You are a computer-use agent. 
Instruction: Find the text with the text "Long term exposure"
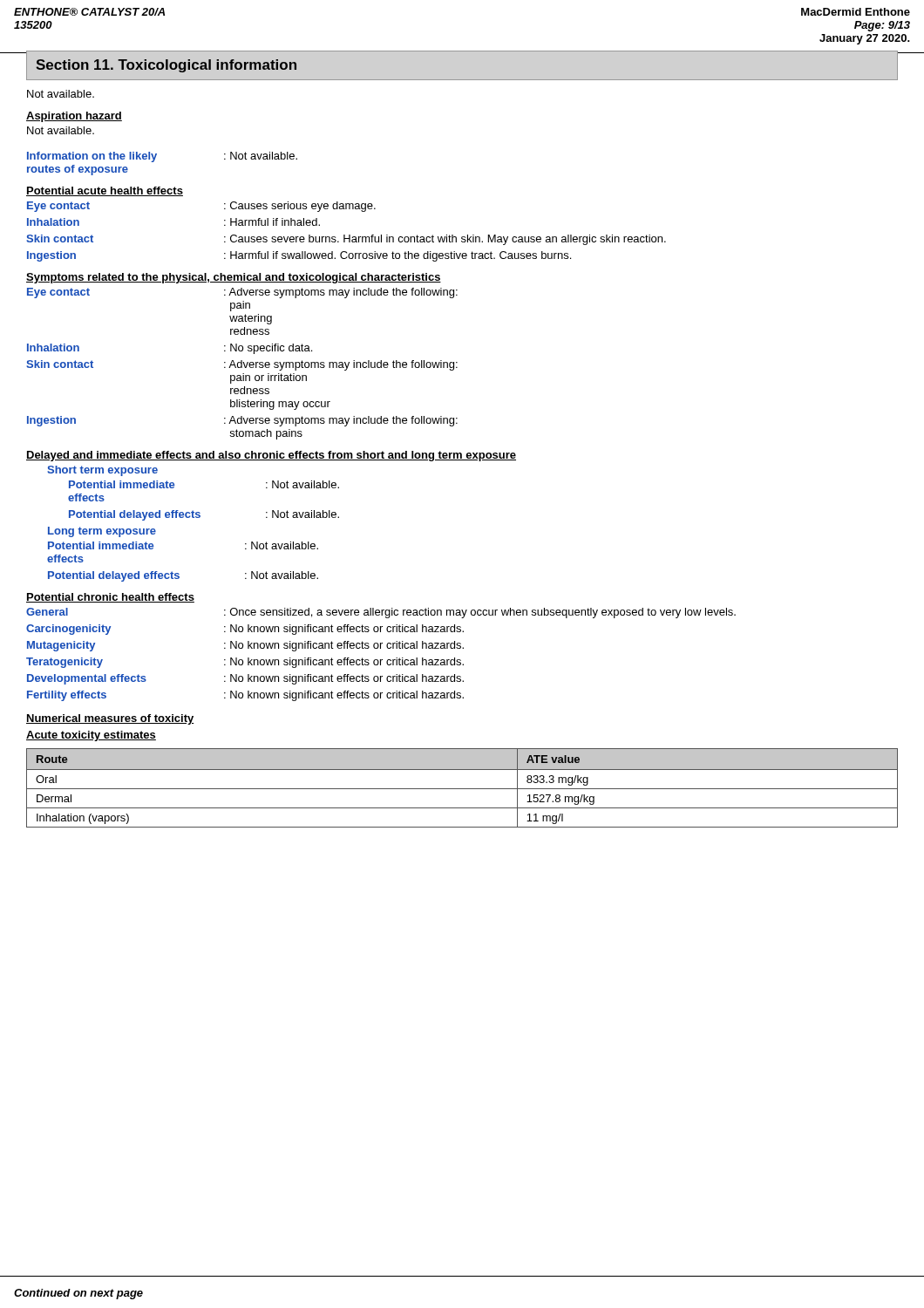pos(102,532)
